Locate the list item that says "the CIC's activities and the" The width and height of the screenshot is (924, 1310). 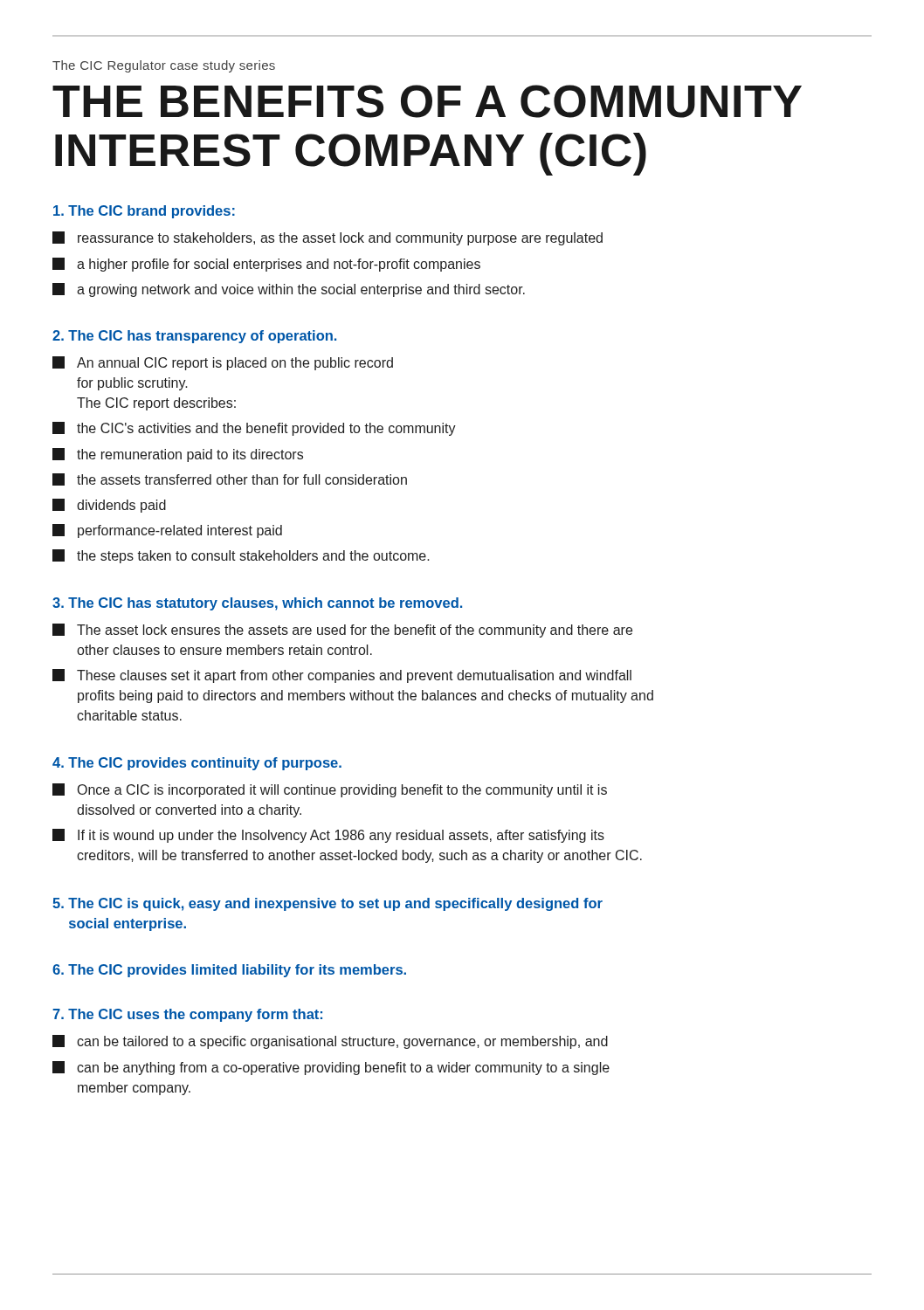tap(462, 429)
